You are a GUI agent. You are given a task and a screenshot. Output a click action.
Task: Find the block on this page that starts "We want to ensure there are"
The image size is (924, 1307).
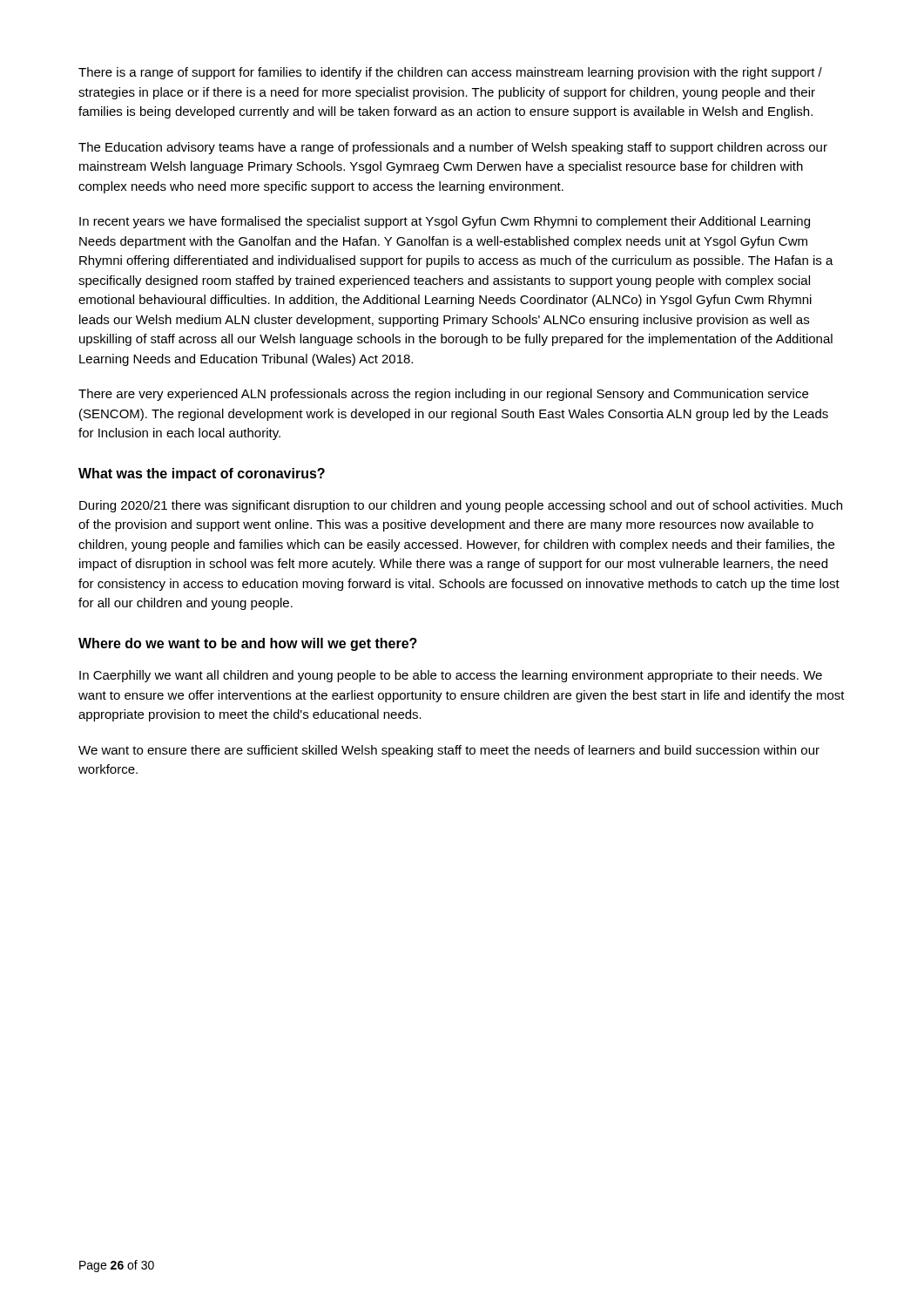(x=449, y=759)
